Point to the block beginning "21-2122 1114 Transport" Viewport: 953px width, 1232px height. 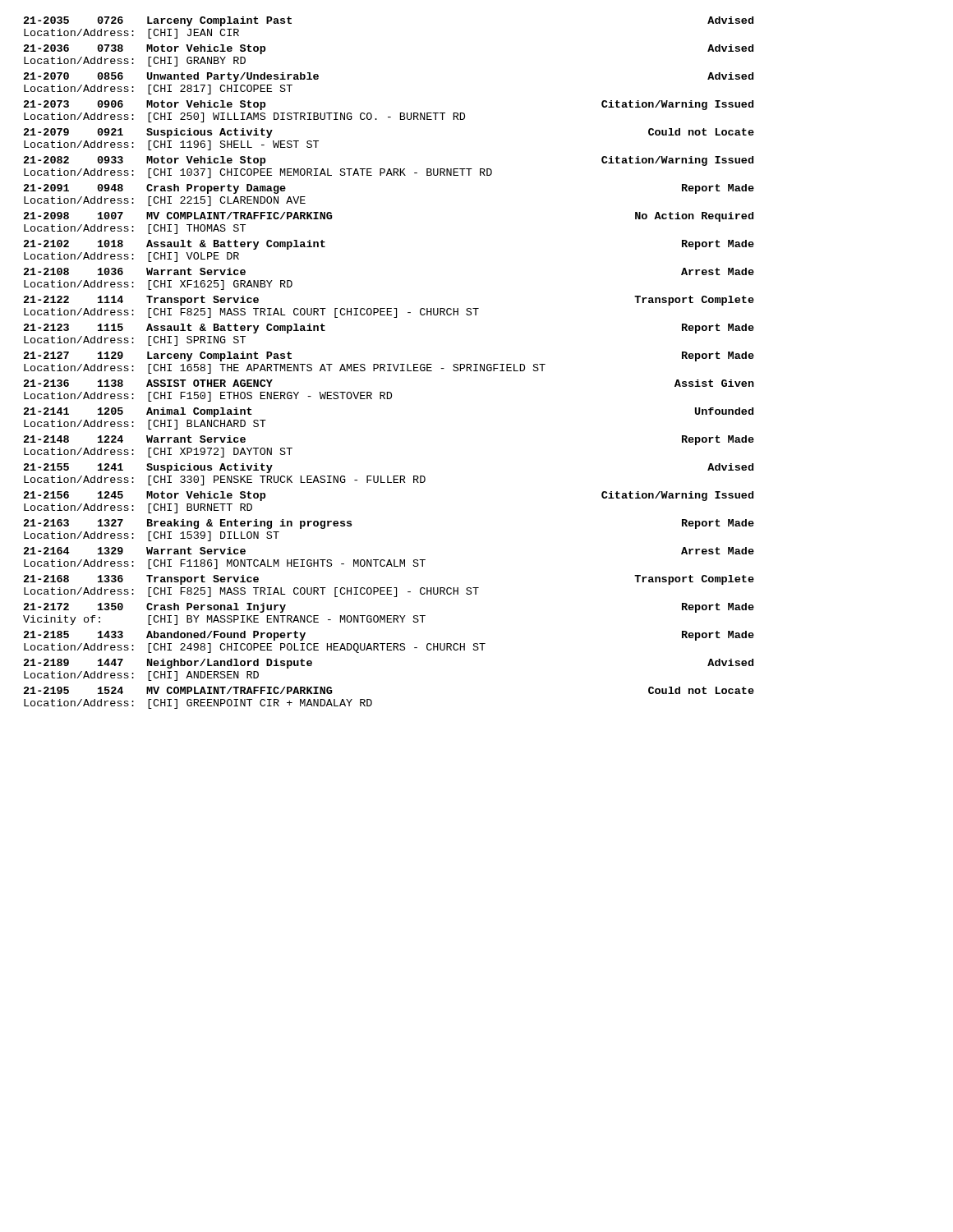[x=476, y=306]
